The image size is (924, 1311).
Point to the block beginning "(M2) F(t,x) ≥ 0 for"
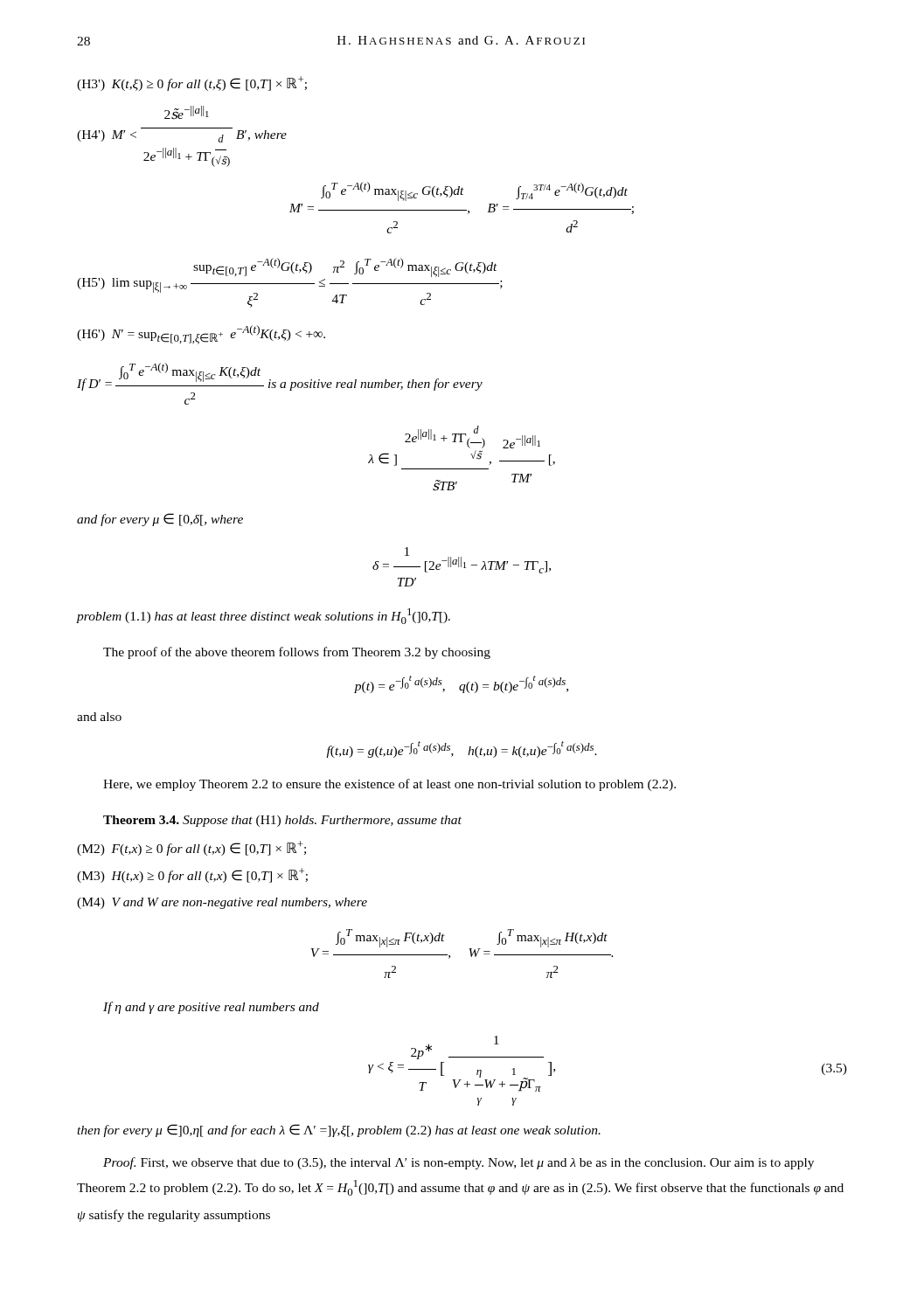click(192, 847)
